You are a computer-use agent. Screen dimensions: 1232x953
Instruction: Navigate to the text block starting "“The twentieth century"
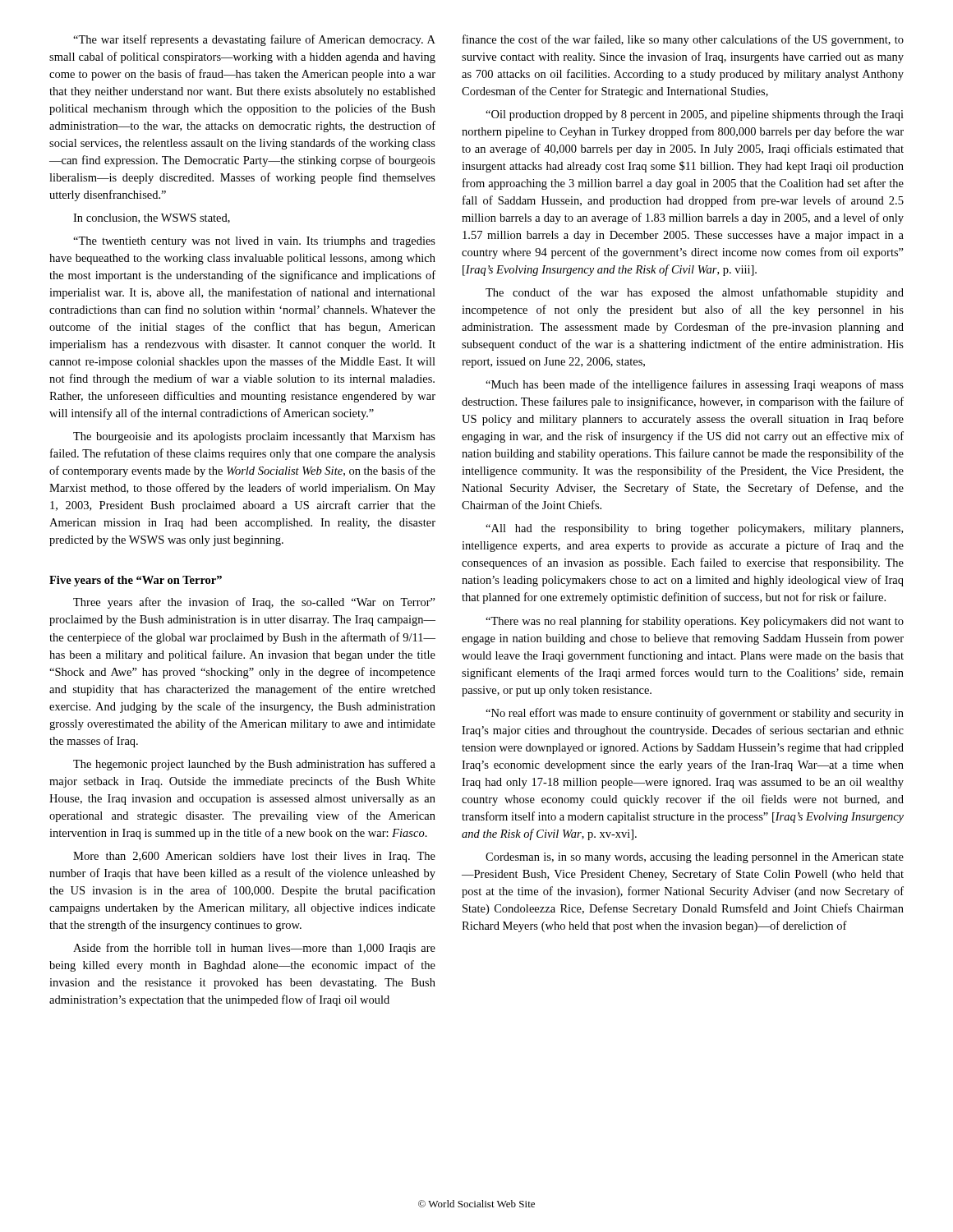(x=242, y=328)
